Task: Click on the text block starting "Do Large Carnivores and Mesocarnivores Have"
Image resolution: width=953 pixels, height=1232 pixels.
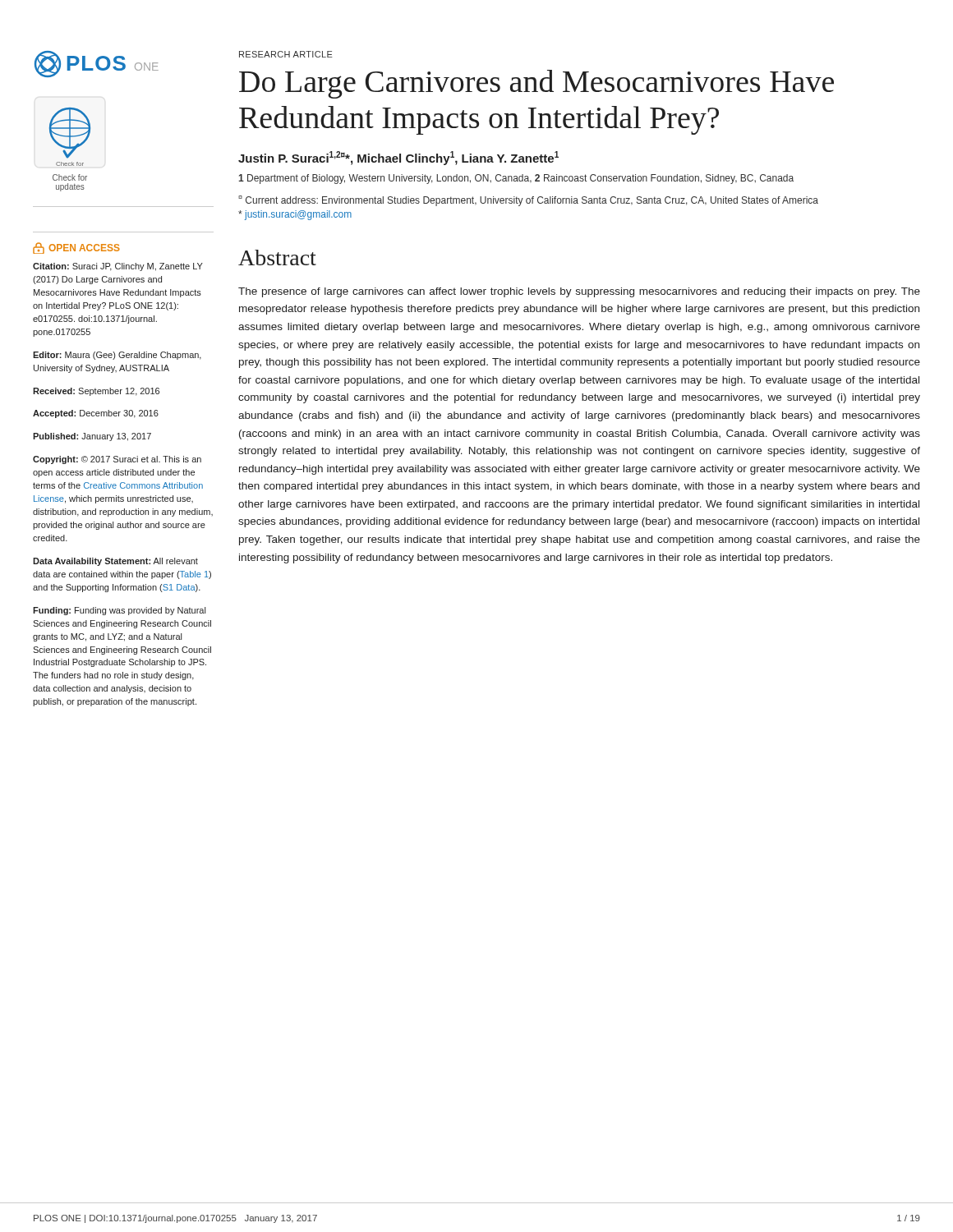Action: click(537, 99)
